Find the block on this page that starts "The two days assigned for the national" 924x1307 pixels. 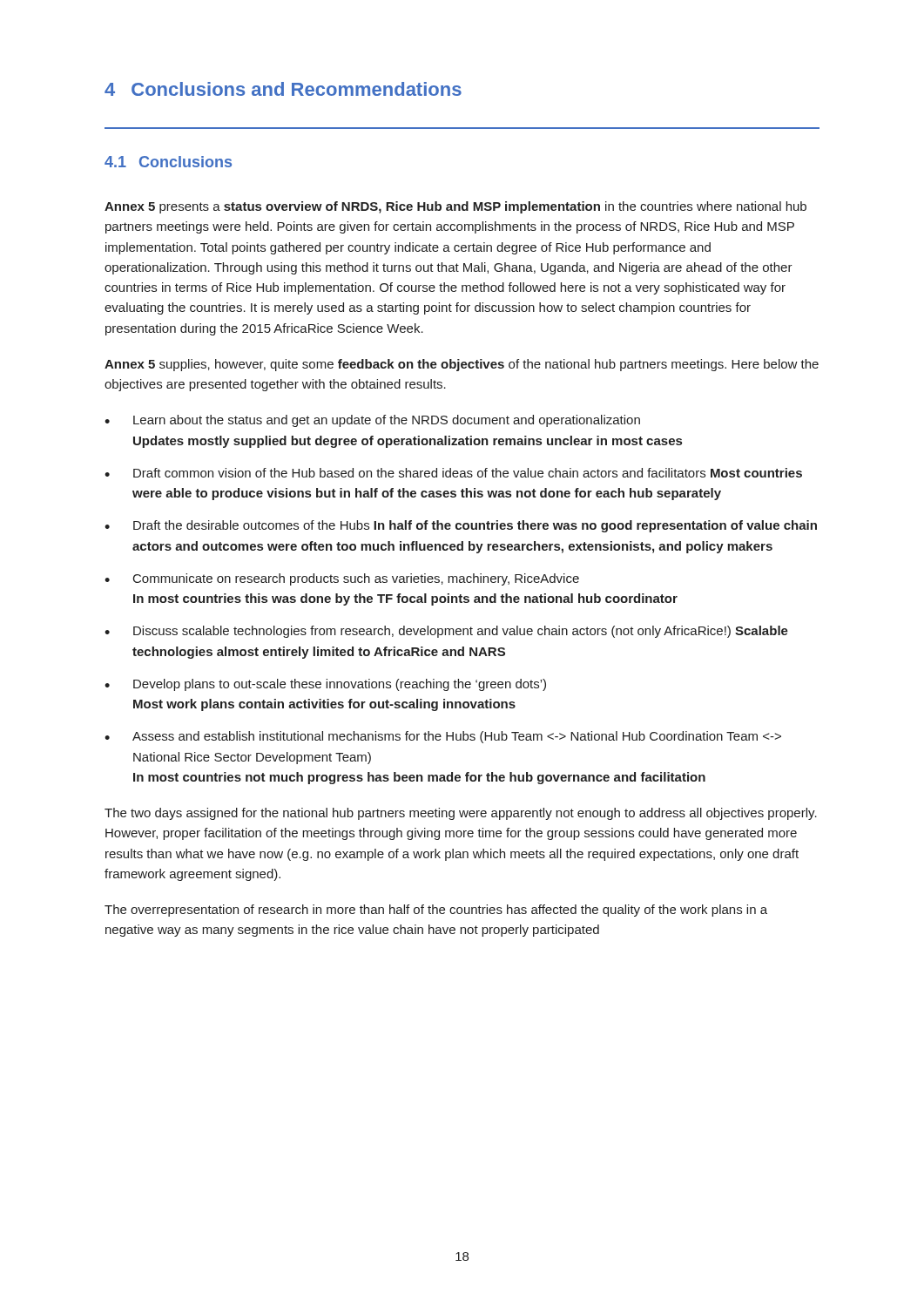(x=461, y=843)
